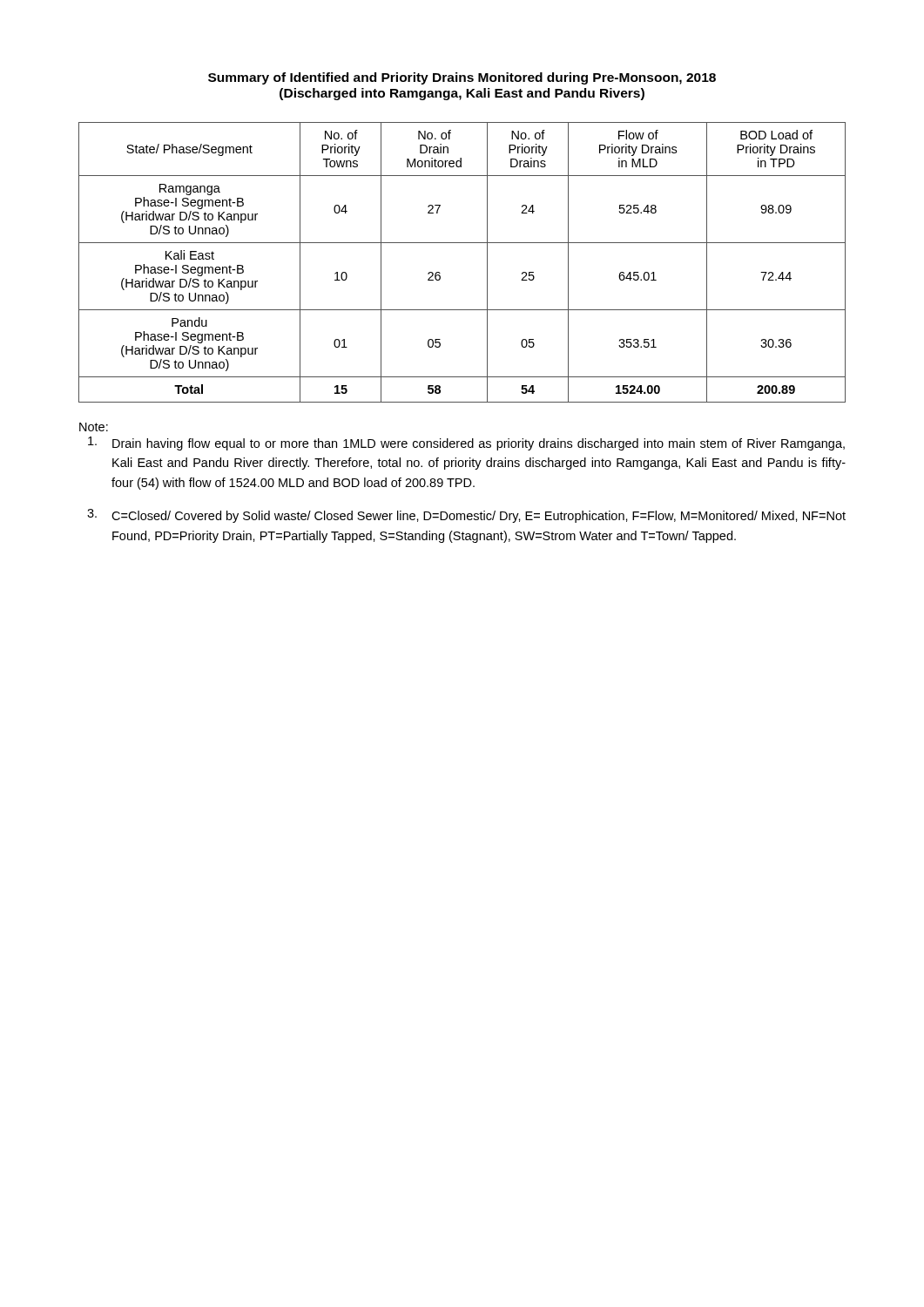
Task: Locate the table with the text "State/ Phase/Segment"
Action: pos(462,262)
